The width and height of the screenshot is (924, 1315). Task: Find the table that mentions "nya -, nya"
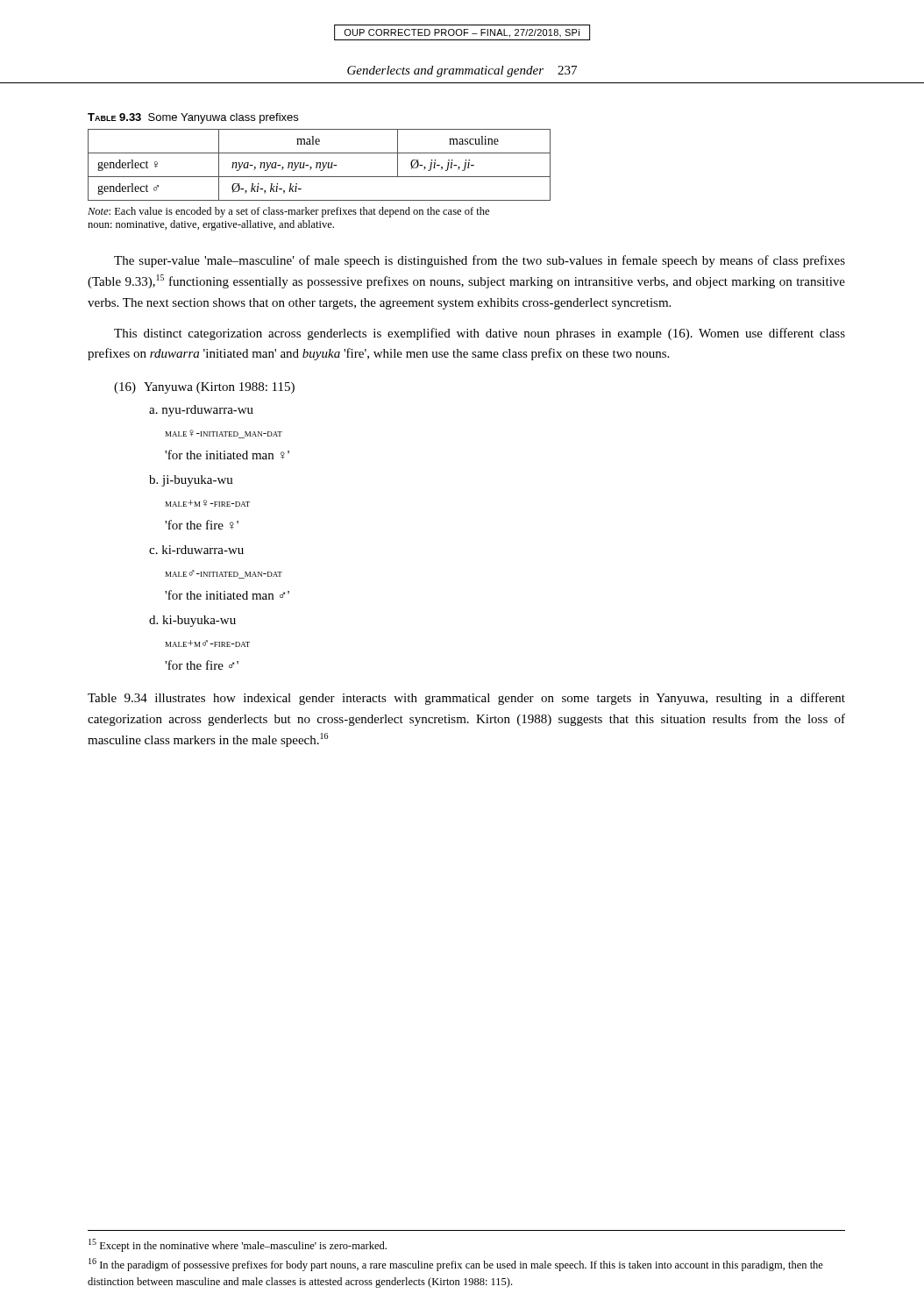[x=466, y=165]
